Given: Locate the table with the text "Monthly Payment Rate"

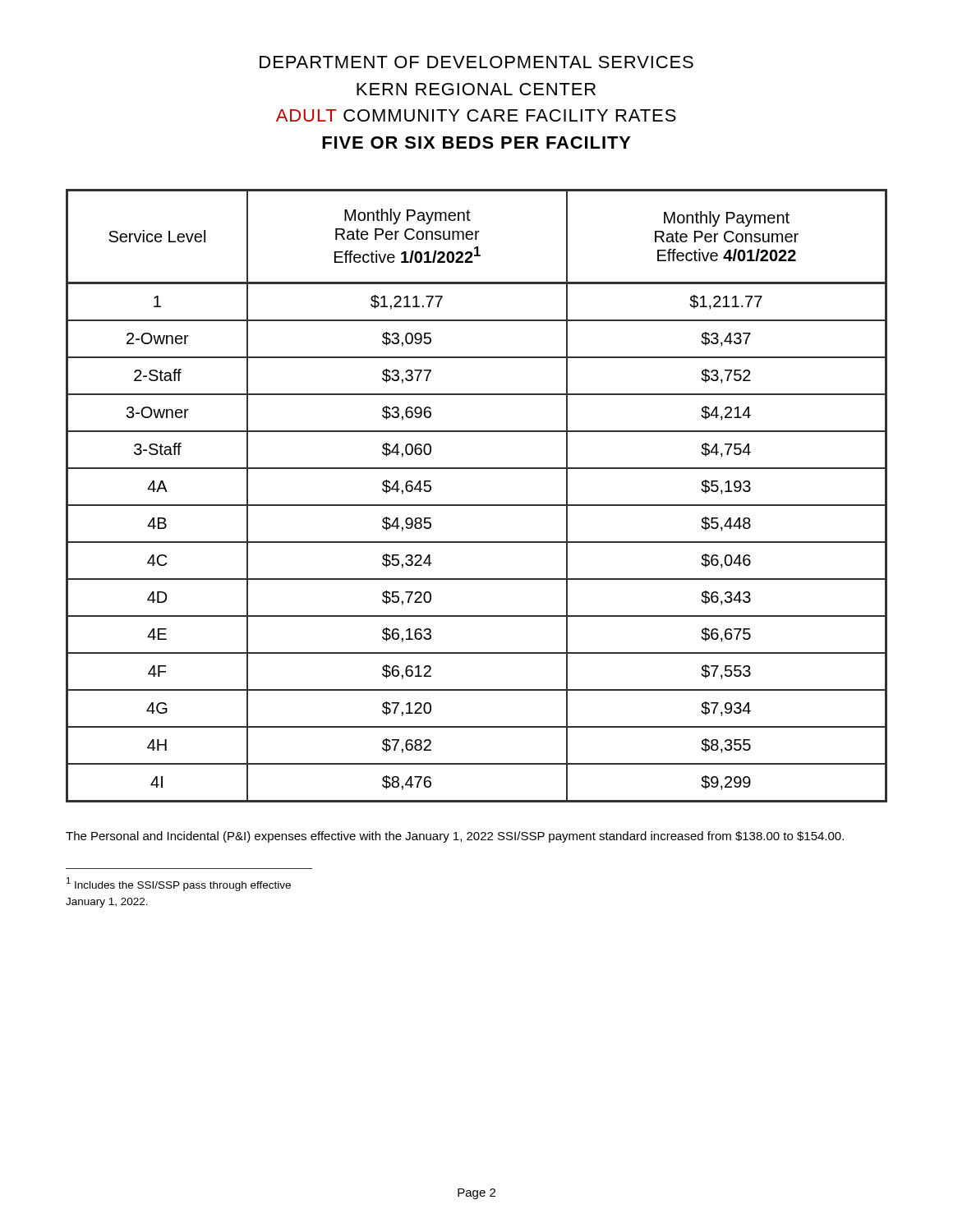Looking at the screenshot, I should (476, 496).
